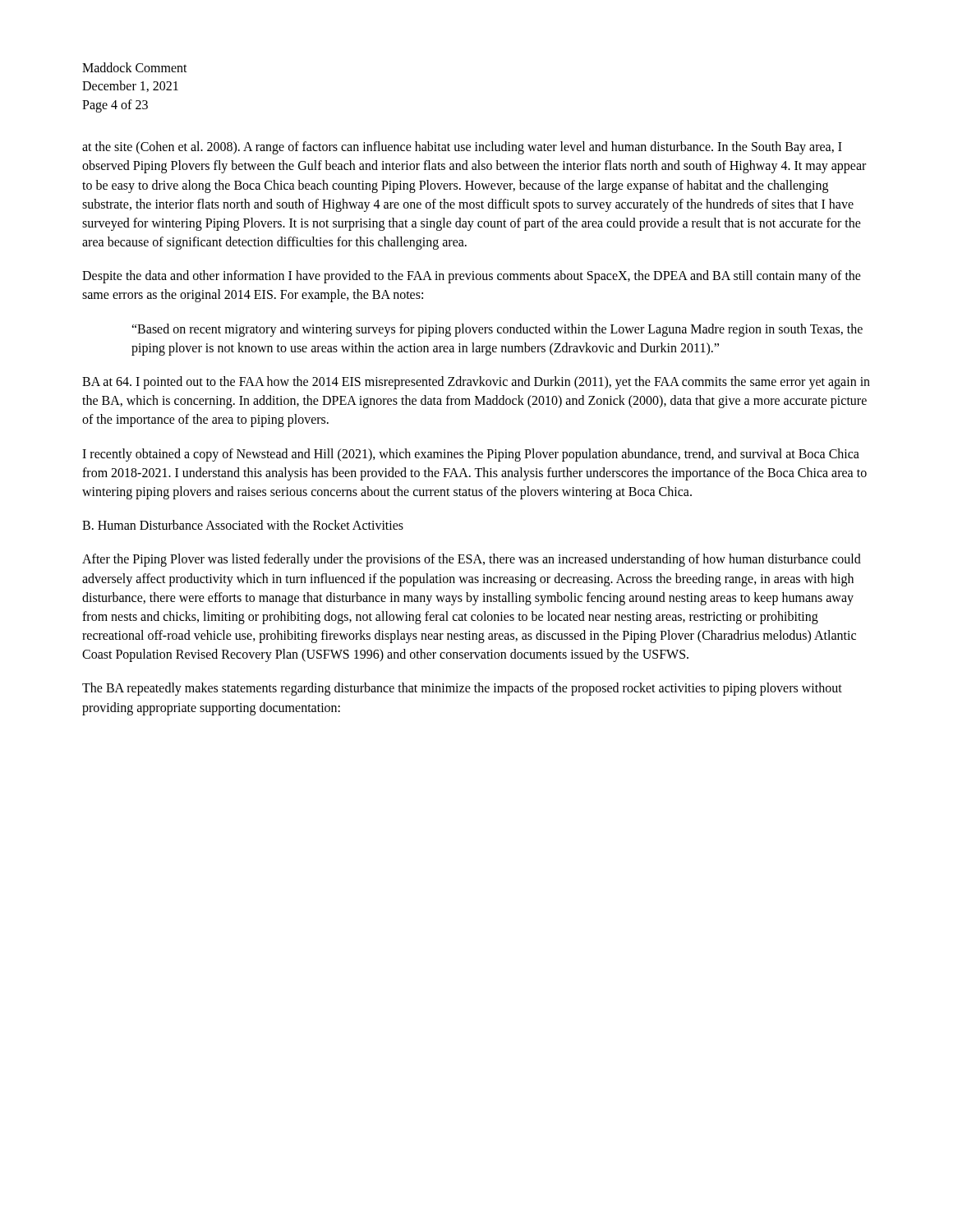Click where it says "B. Human Disturbance Associated with the Rocket Activities"
953x1232 pixels.
(x=243, y=525)
